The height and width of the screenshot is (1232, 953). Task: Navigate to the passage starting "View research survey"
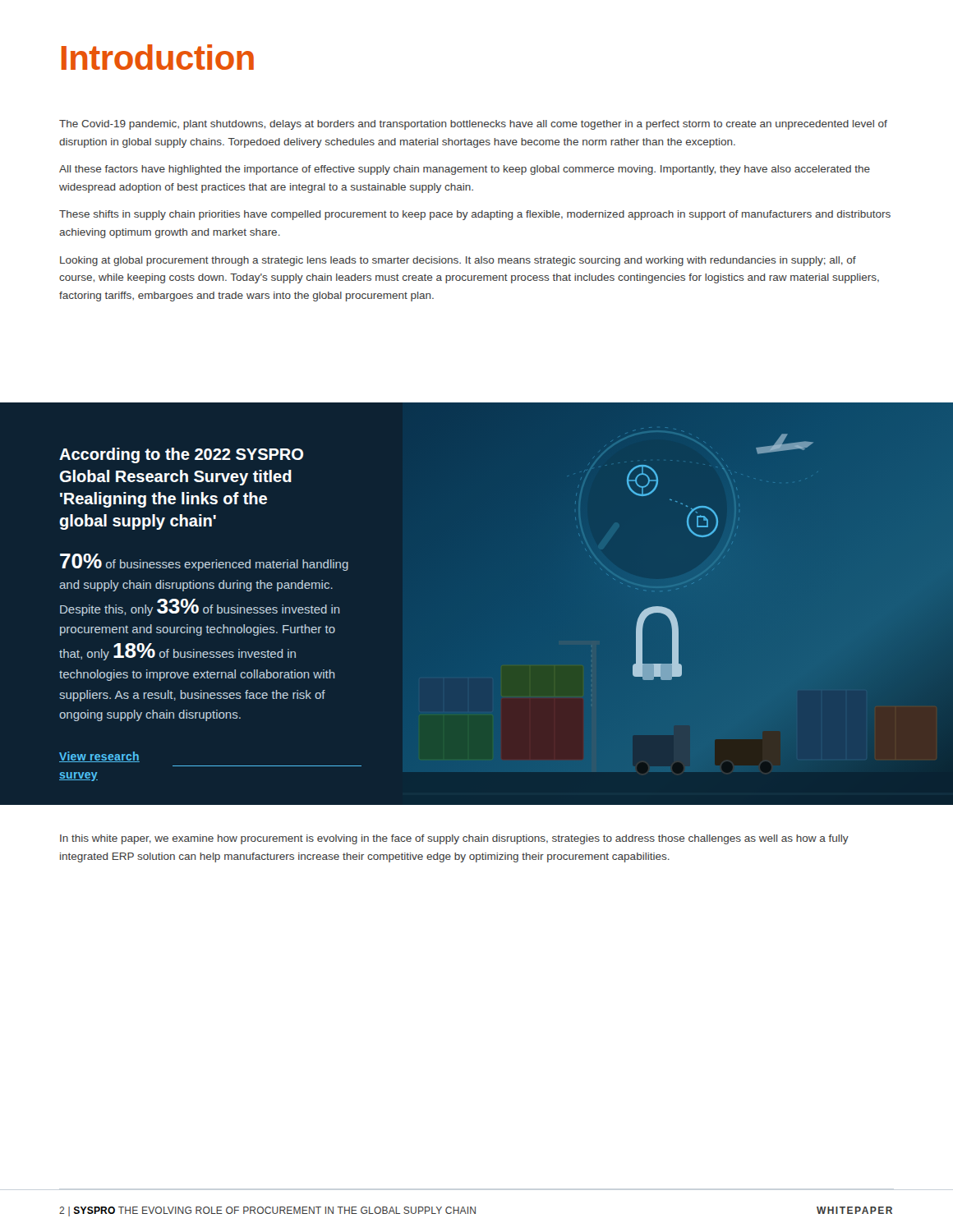(x=99, y=765)
